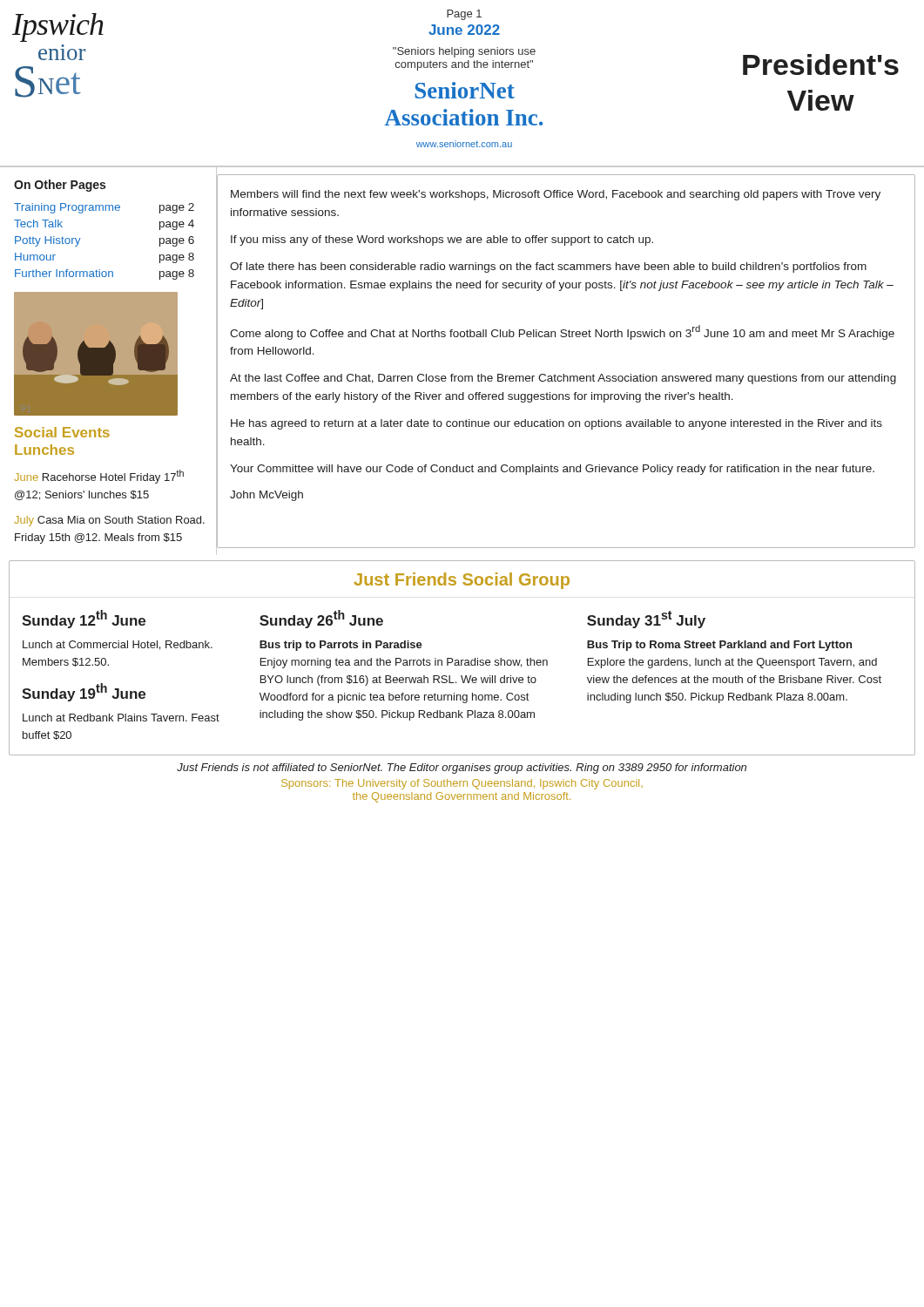Locate the list item containing "Potty History"
This screenshot has width=924, height=1307.
47,240
